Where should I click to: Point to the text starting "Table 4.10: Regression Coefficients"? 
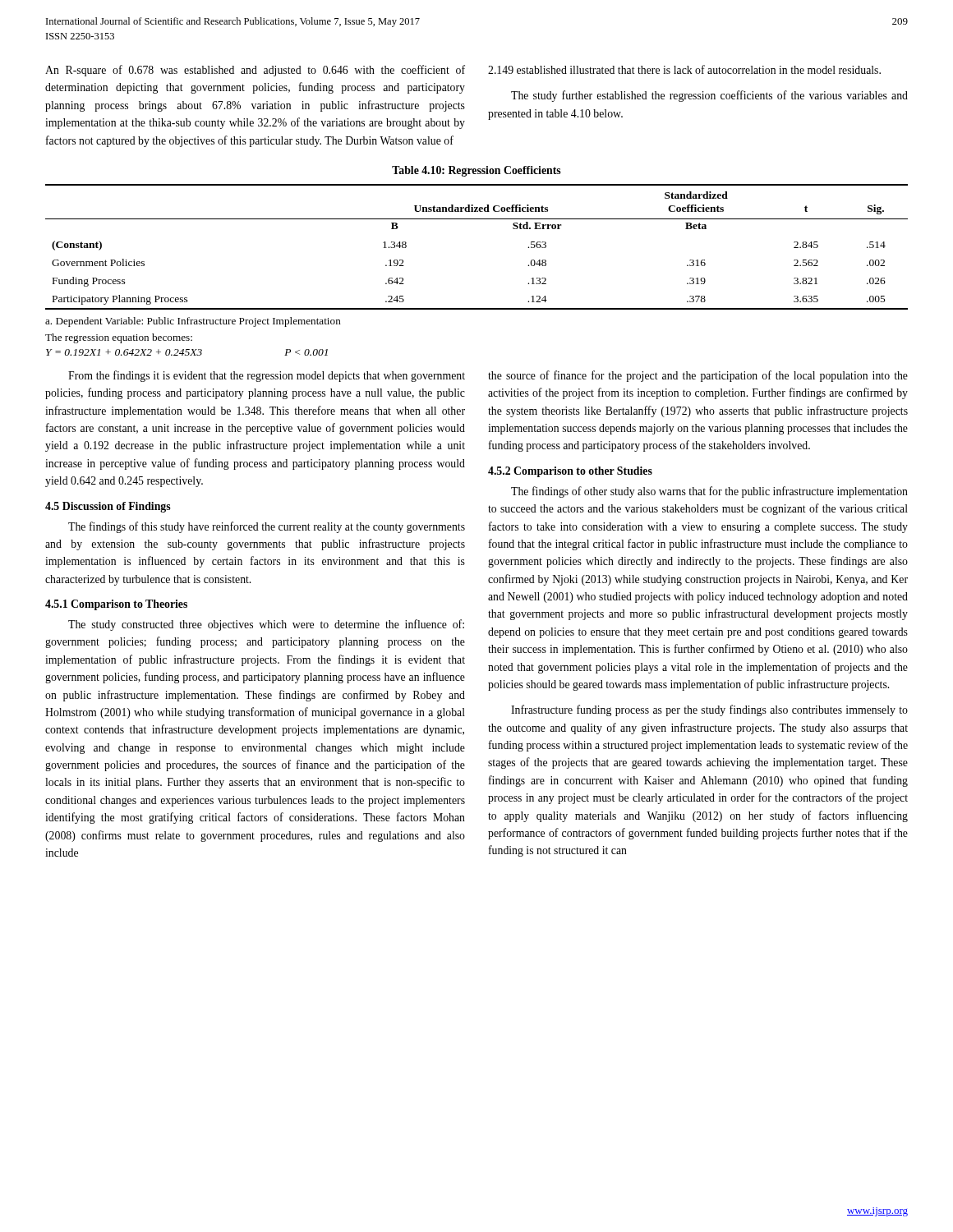(x=476, y=170)
